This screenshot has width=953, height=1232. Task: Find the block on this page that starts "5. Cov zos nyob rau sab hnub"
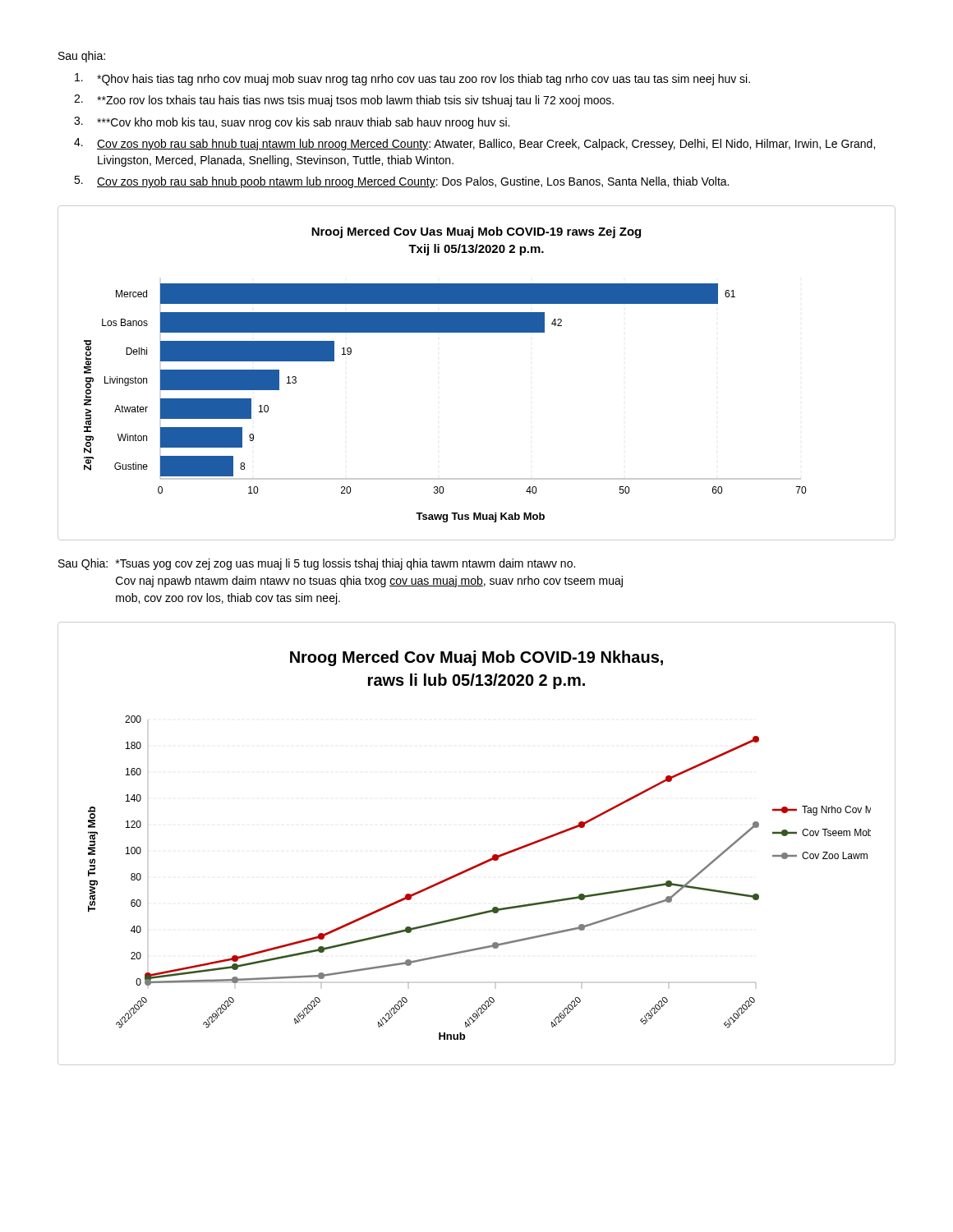[x=485, y=182]
